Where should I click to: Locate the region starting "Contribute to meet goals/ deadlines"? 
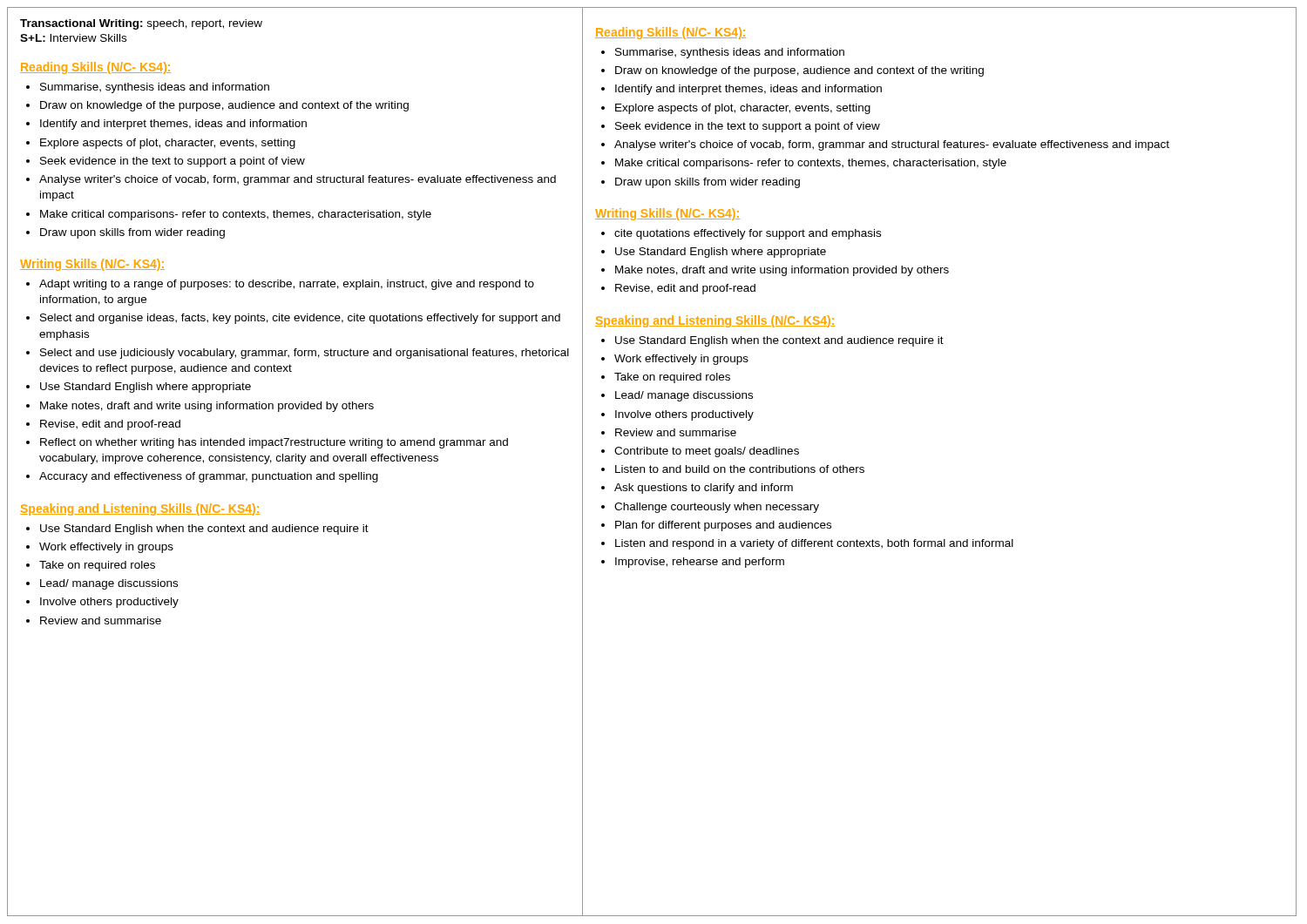(x=707, y=452)
